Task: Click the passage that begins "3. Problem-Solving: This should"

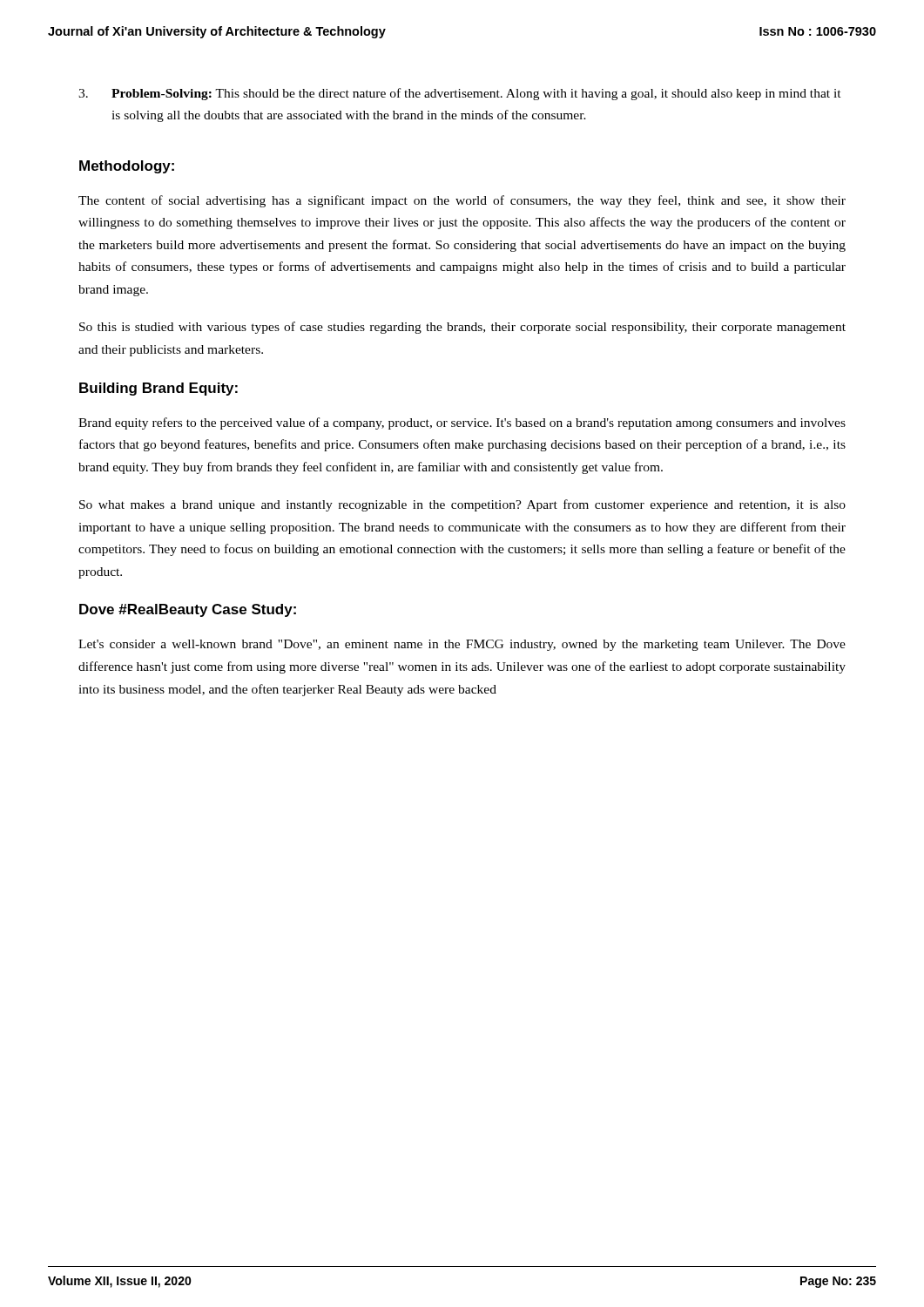Action: coord(462,104)
